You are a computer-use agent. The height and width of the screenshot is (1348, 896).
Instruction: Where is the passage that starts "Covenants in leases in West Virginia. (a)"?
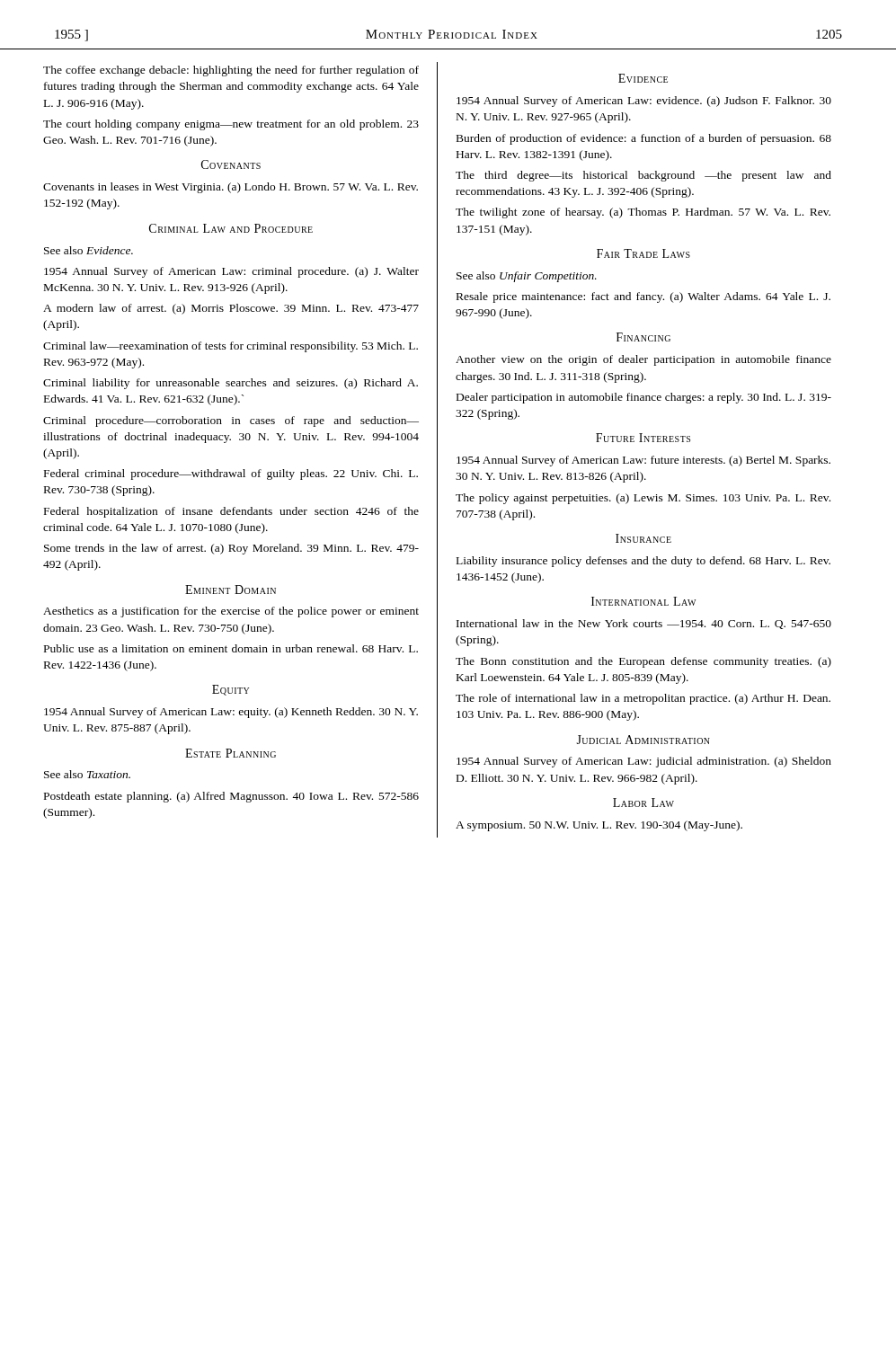[231, 195]
